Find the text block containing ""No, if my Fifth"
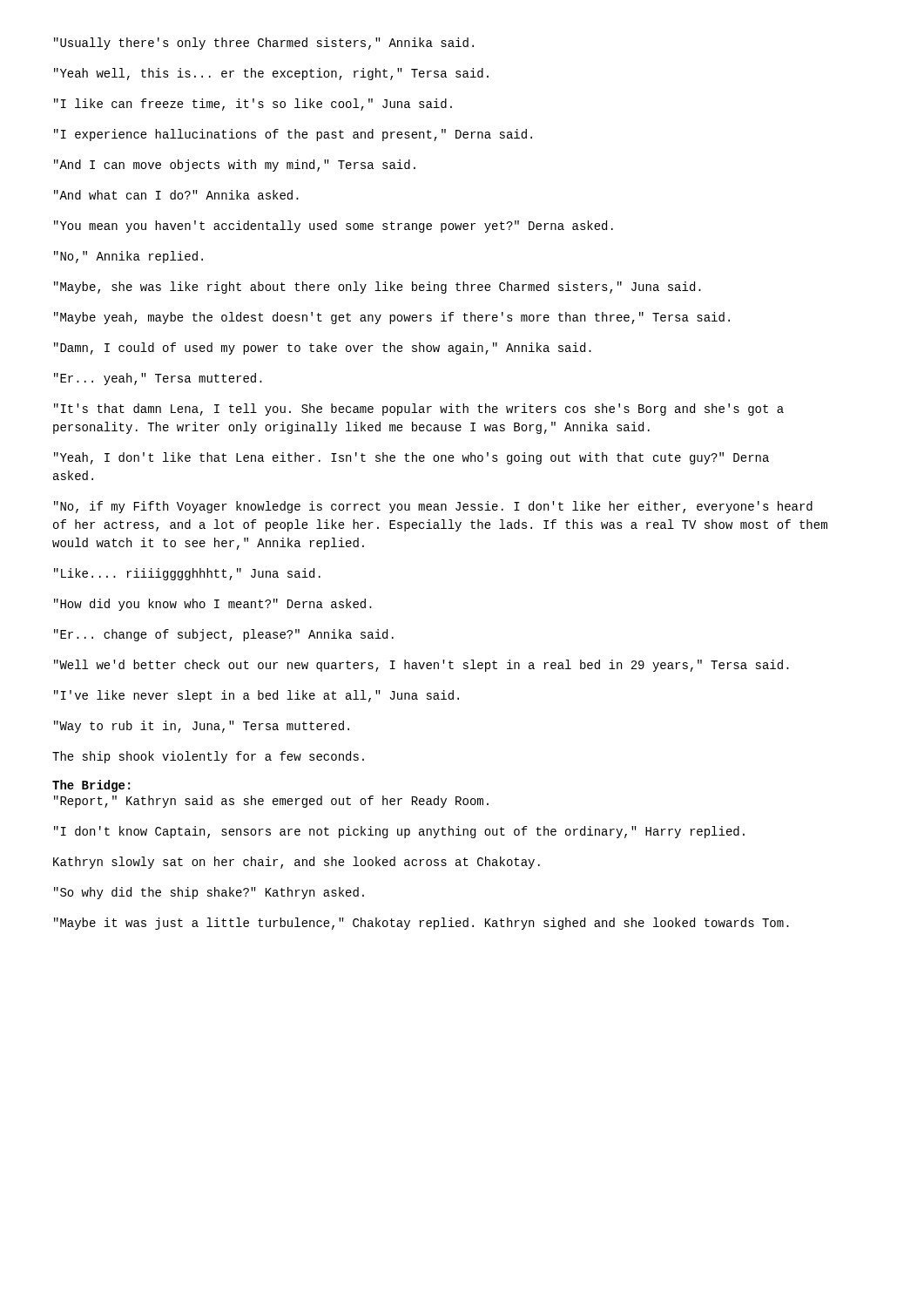The width and height of the screenshot is (924, 1307). pos(440,525)
